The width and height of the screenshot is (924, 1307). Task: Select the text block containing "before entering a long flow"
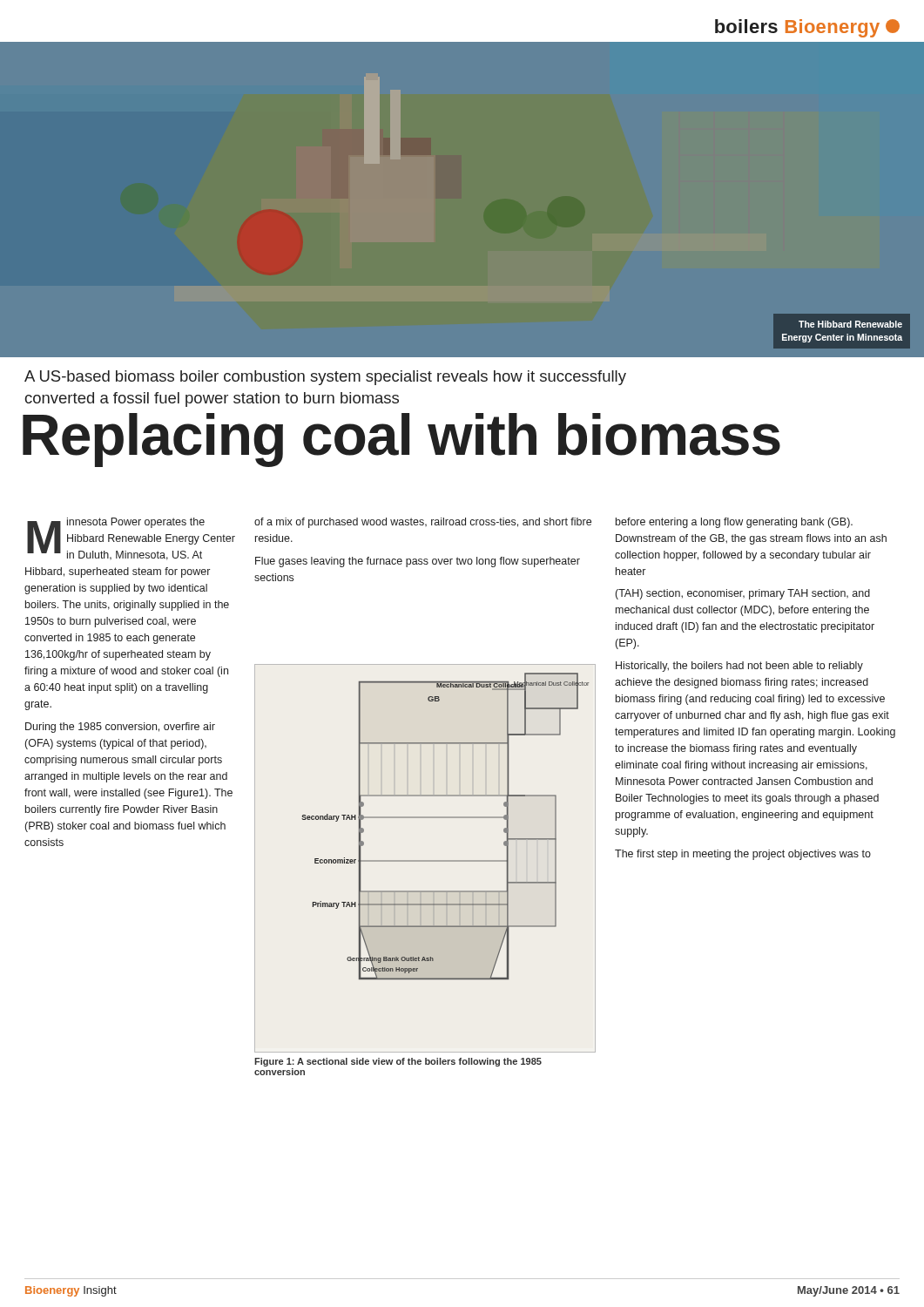coord(757,547)
